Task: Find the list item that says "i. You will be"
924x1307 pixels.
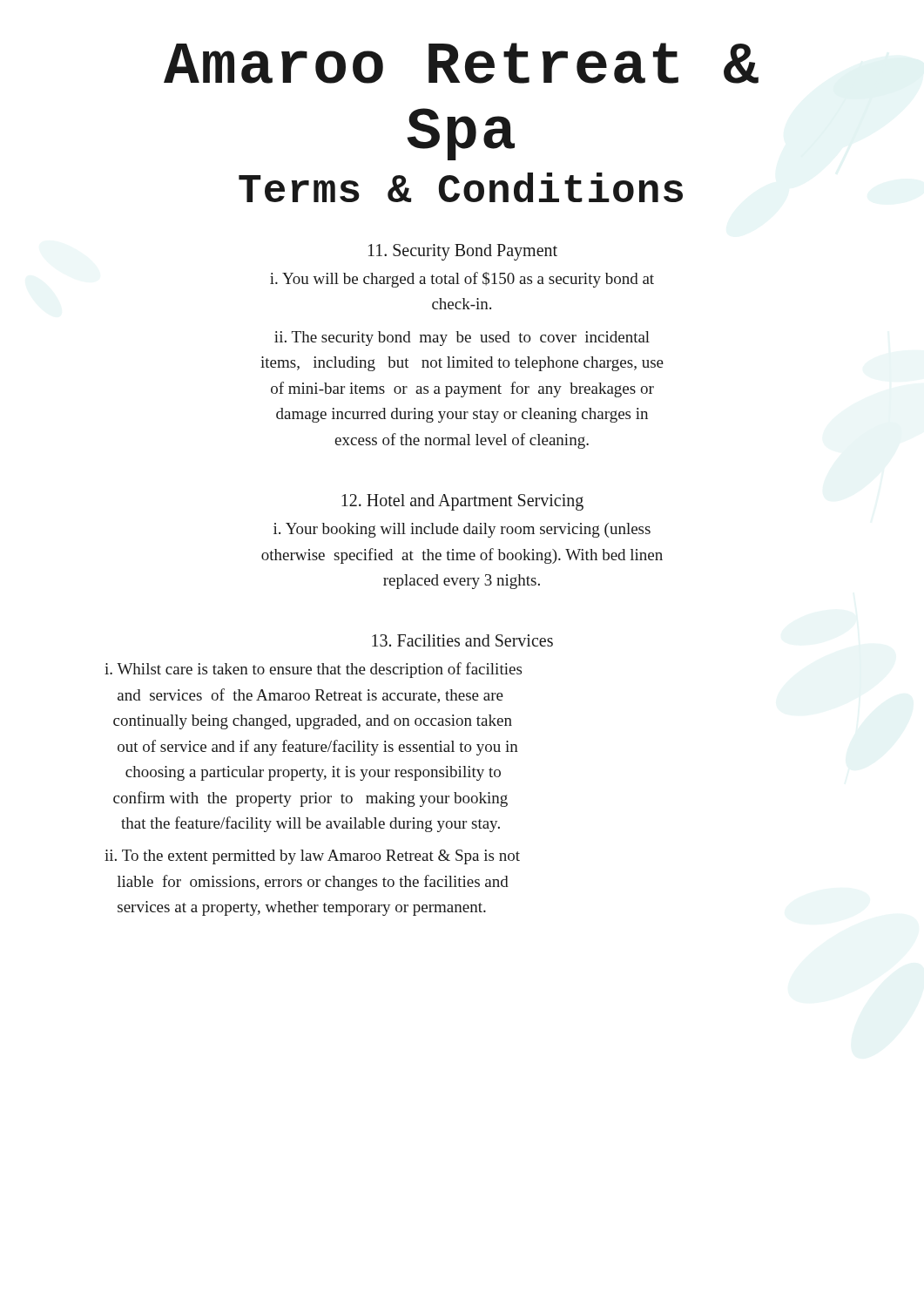Action: pos(462,291)
